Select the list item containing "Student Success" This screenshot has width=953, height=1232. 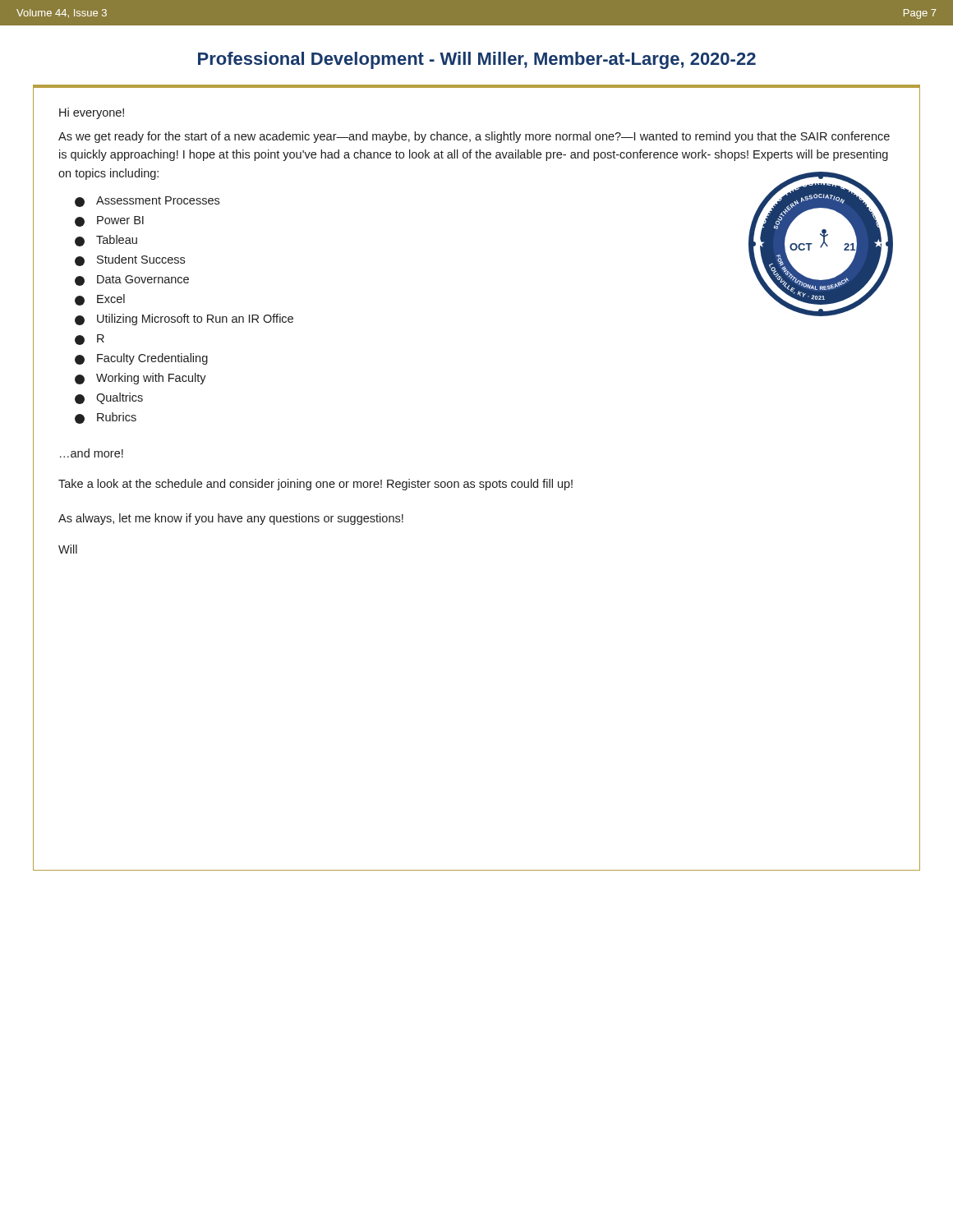pos(130,260)
